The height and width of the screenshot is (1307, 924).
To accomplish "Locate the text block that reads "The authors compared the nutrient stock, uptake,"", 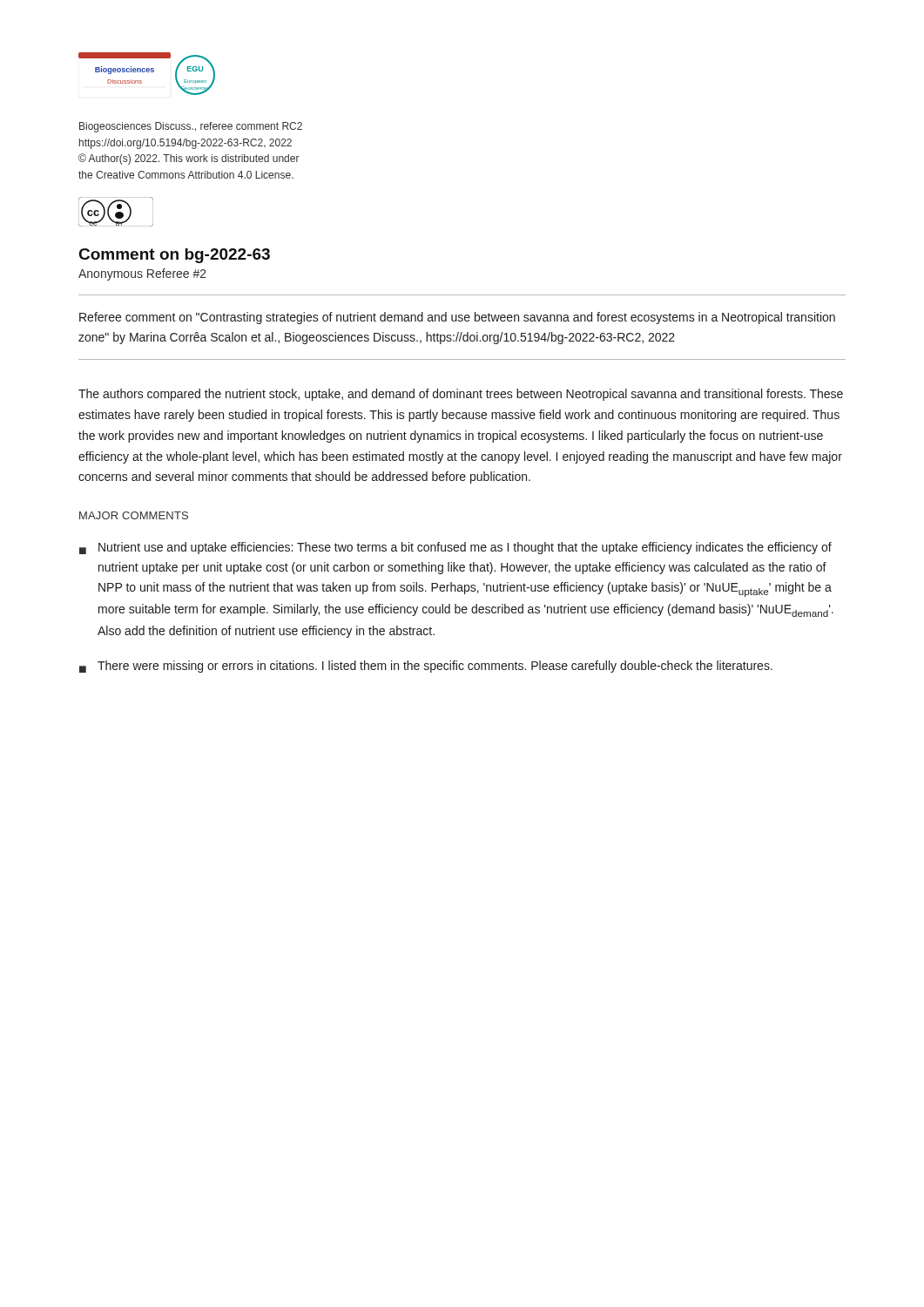I will (x=461, y=435).
